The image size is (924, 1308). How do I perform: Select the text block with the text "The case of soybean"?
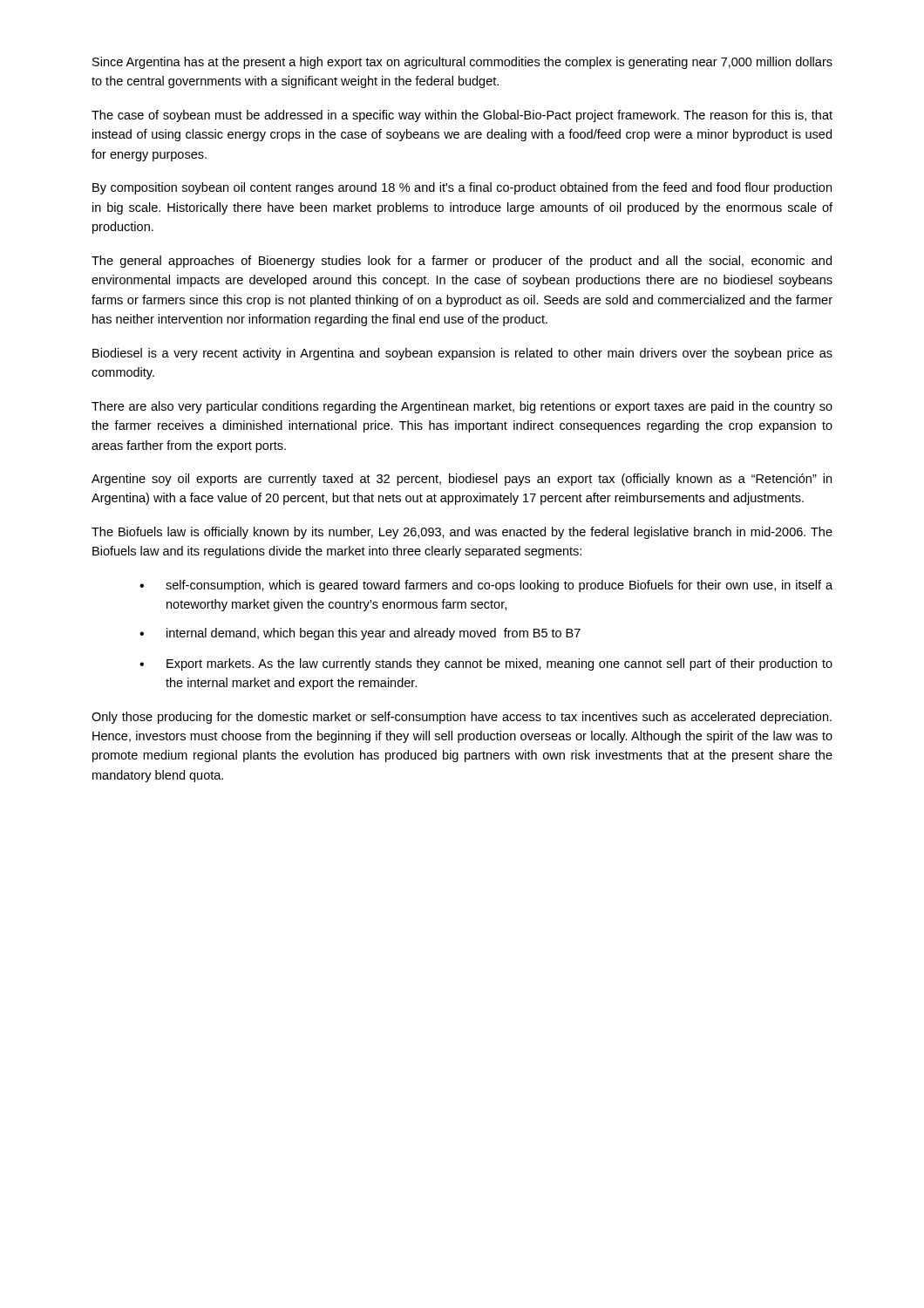point(462,135)
